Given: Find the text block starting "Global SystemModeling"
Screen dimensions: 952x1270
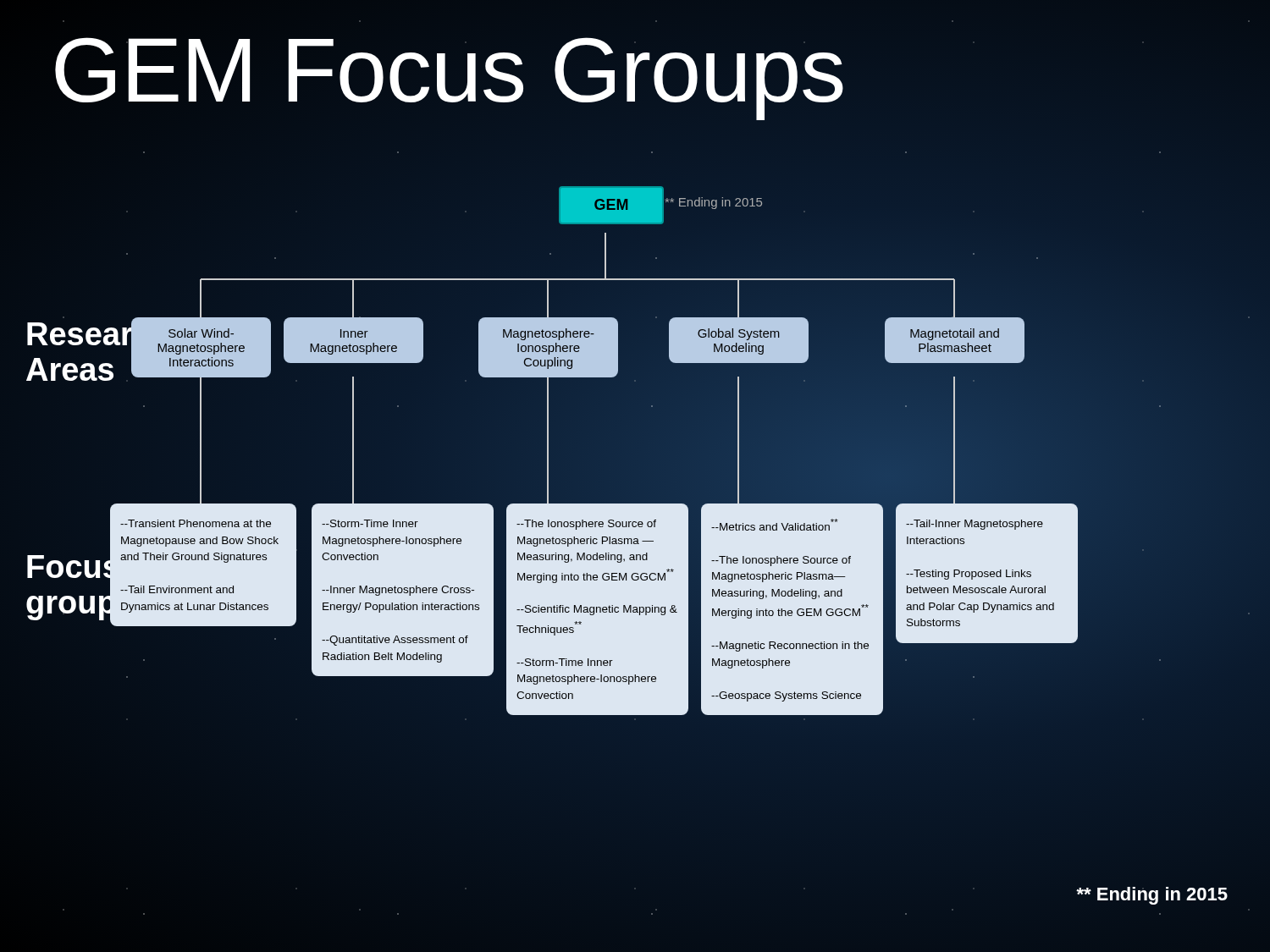Looking at the screenshot, I should 739,340.
